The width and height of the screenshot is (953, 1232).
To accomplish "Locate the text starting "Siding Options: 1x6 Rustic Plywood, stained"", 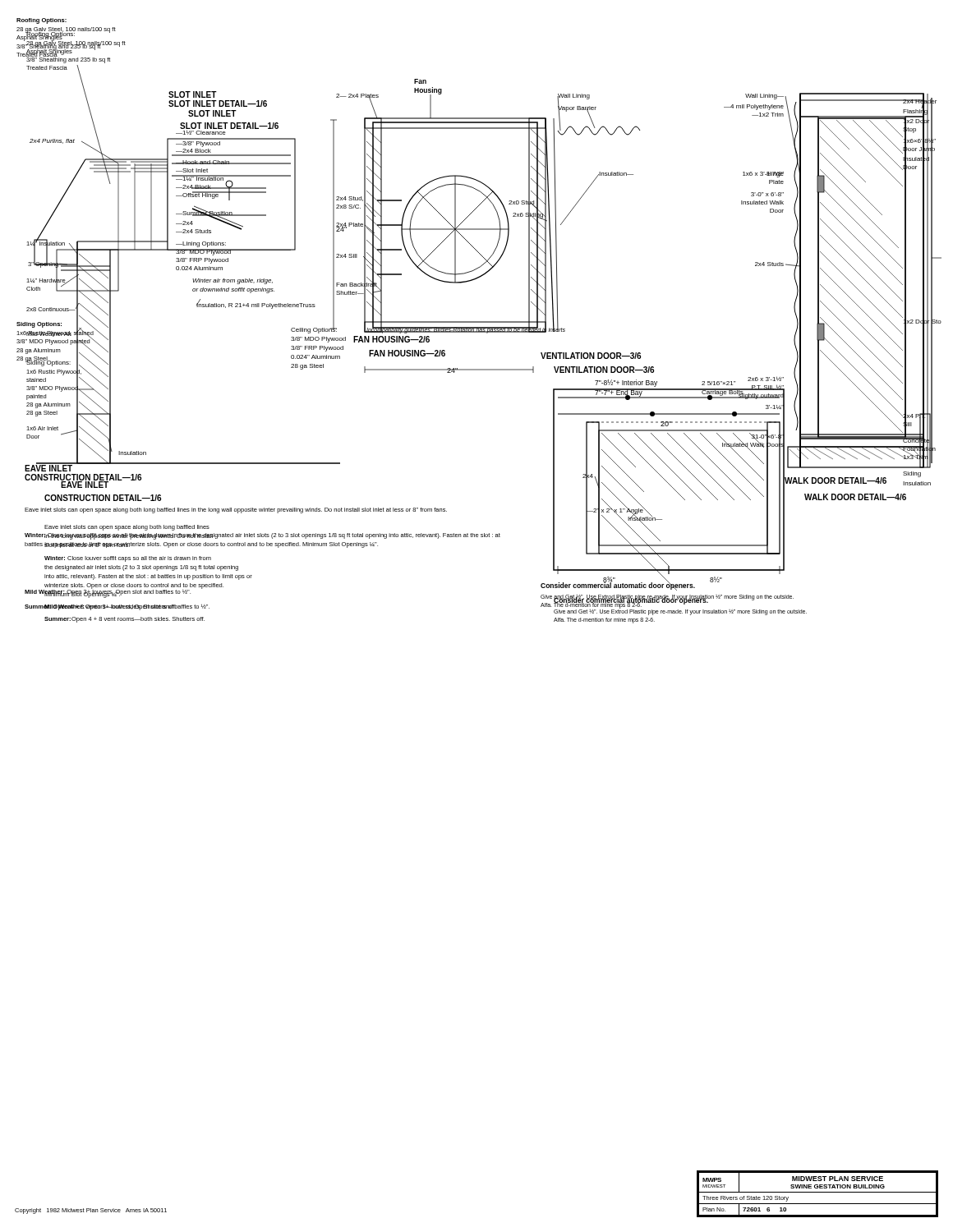I will tap(55, 341).
